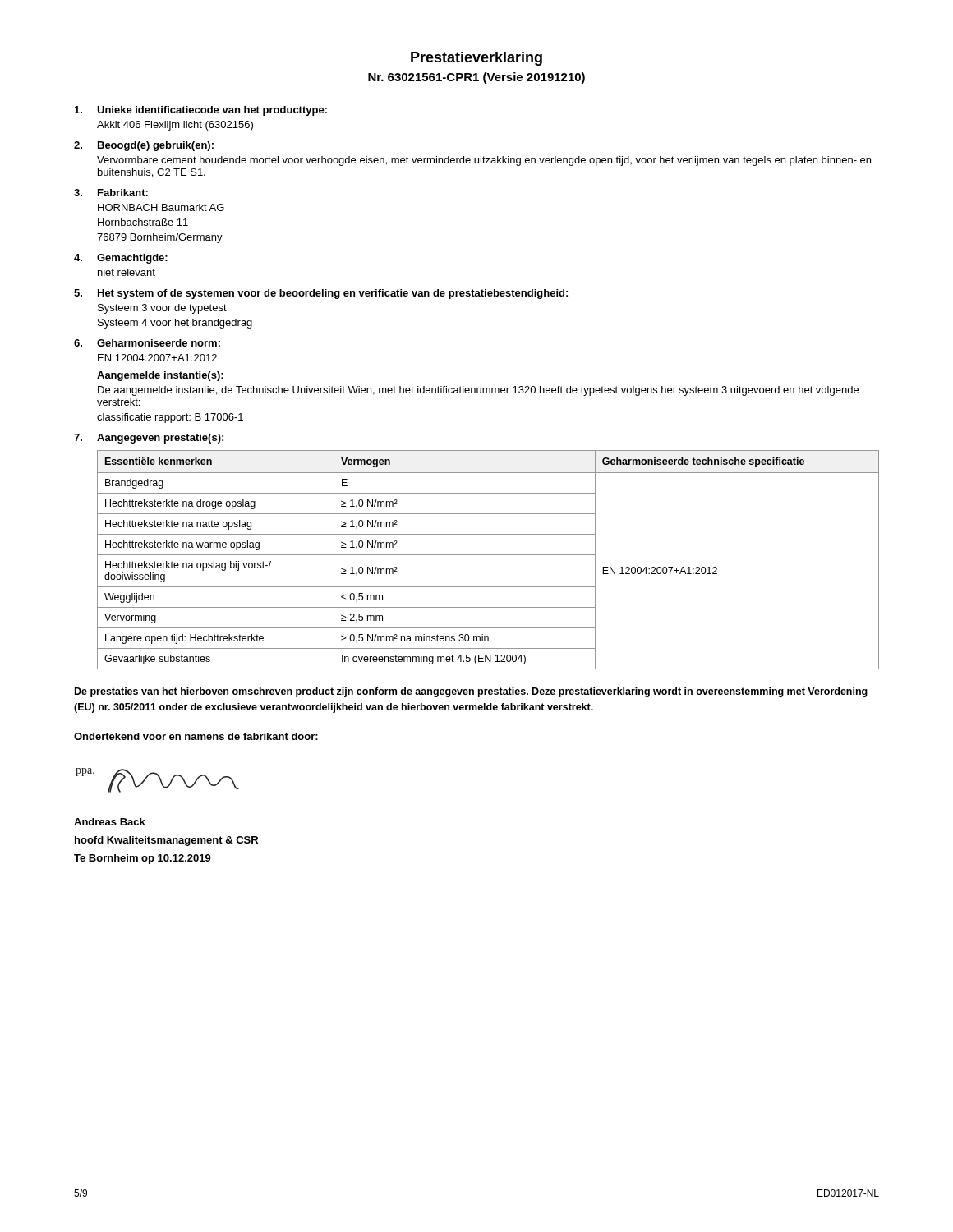The width and height of the screenshot is (953, 1232).
Task: Find the passage starting "7. Aangegeven prestatie(s): Essentiële kenmerken Vermogen Geharmoniseerde"
Action: tap(476, 550)
